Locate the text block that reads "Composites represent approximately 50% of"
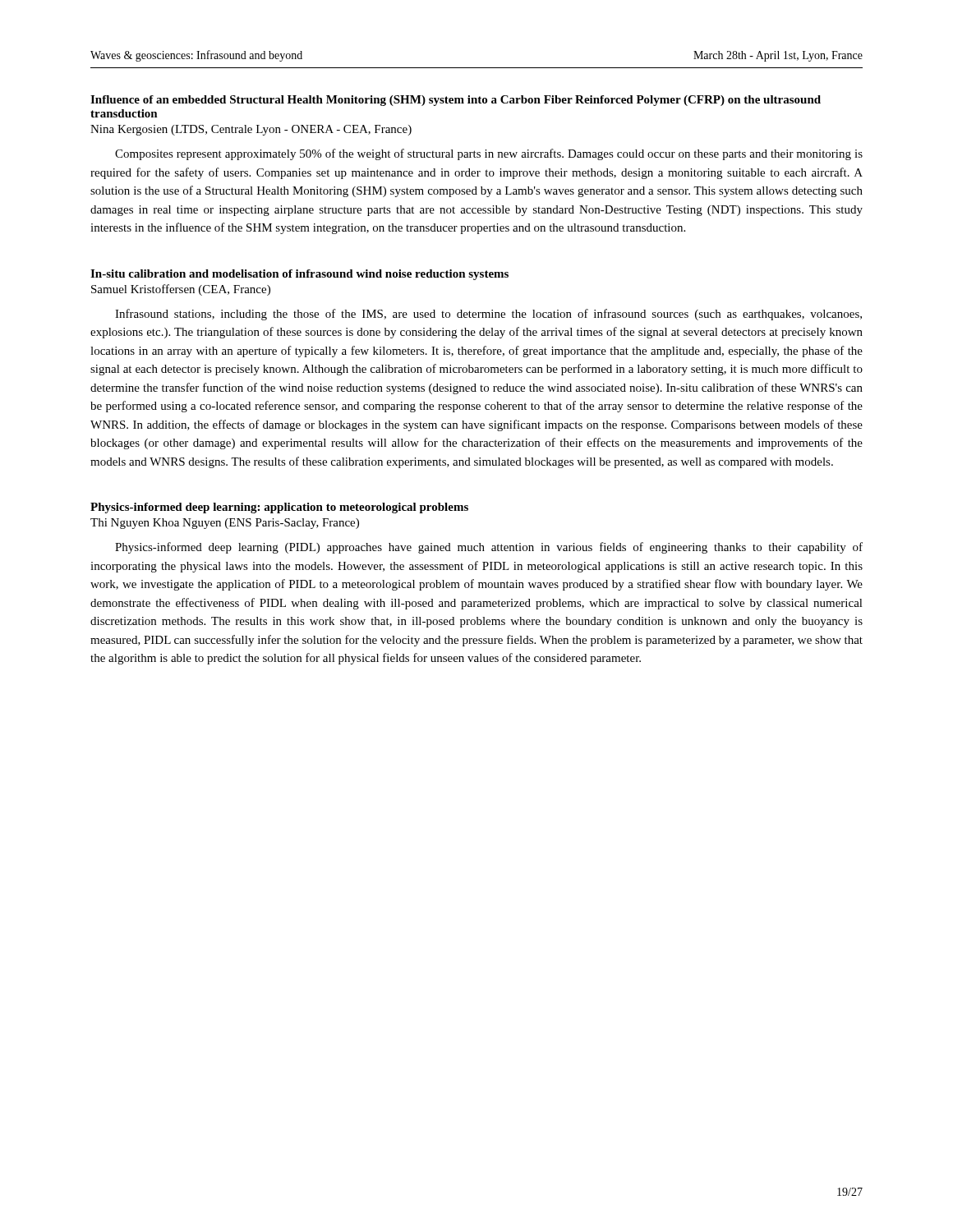Screen dimensions: 1232x953 (476, 191)
